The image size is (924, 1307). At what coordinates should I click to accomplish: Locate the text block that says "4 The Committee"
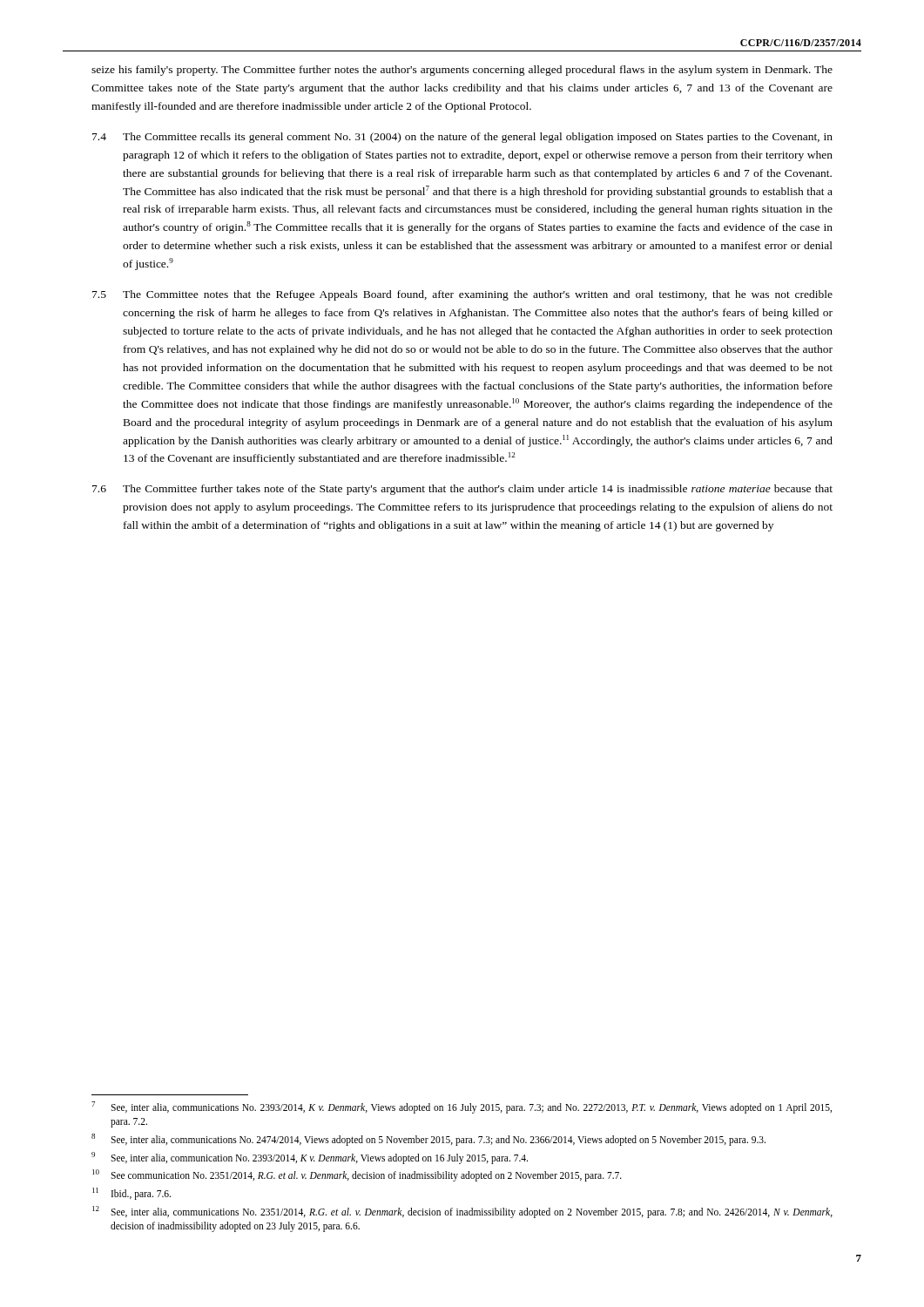(x=462, y=201)
